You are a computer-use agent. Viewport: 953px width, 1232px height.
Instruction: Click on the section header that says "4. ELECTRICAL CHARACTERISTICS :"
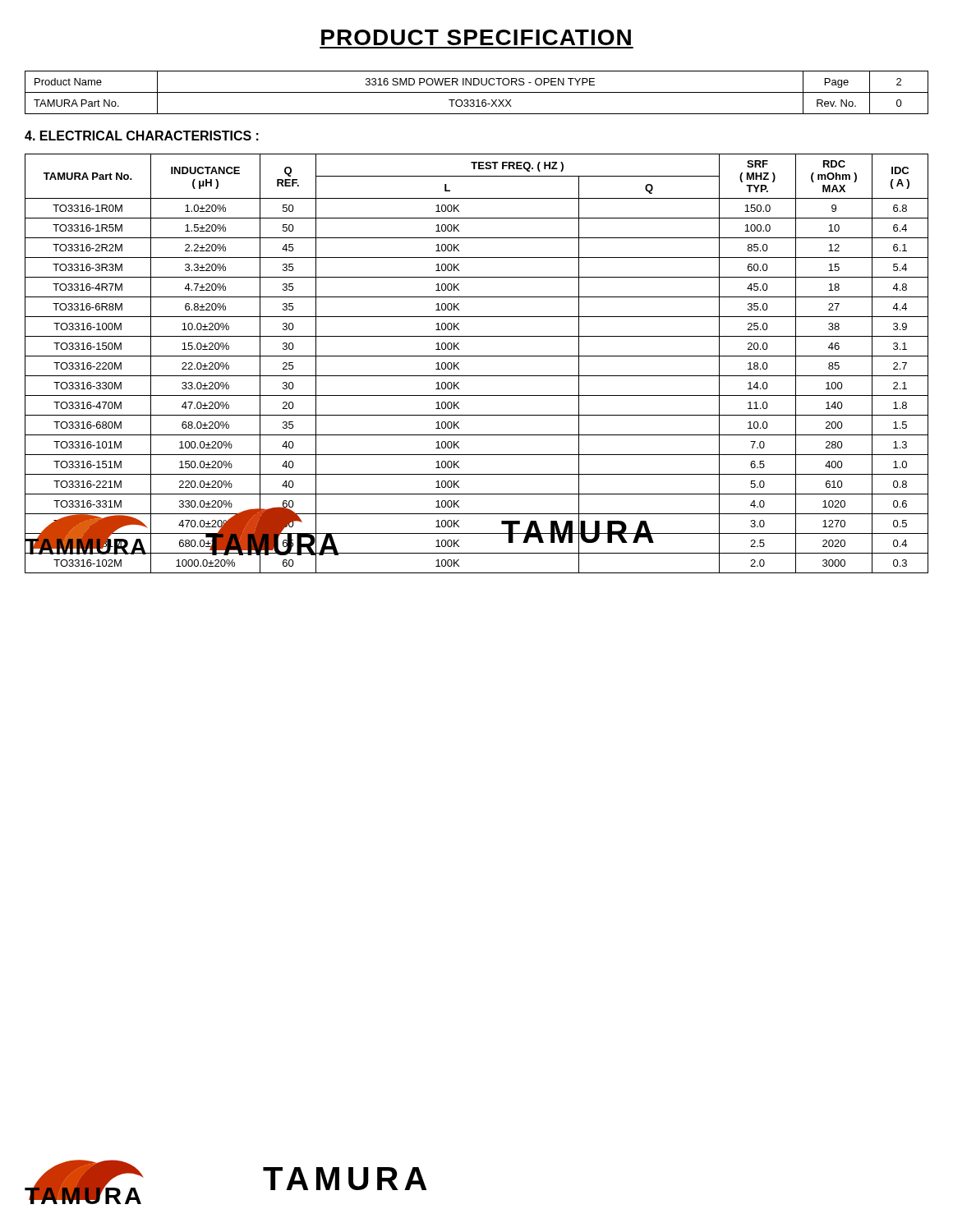click(142, 136)
